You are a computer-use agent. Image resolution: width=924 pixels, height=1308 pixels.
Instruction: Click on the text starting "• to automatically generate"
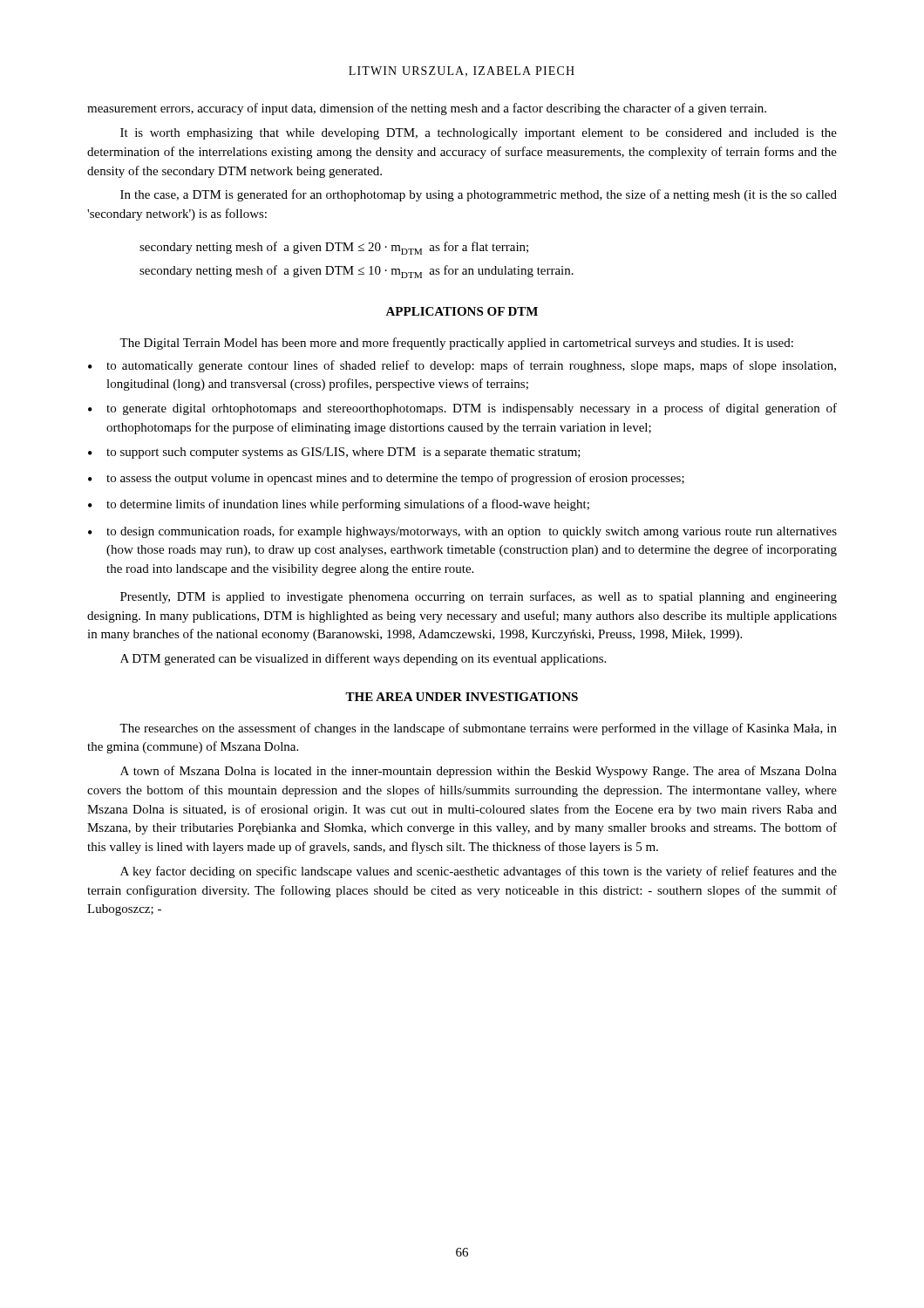[x=462, y=375]
